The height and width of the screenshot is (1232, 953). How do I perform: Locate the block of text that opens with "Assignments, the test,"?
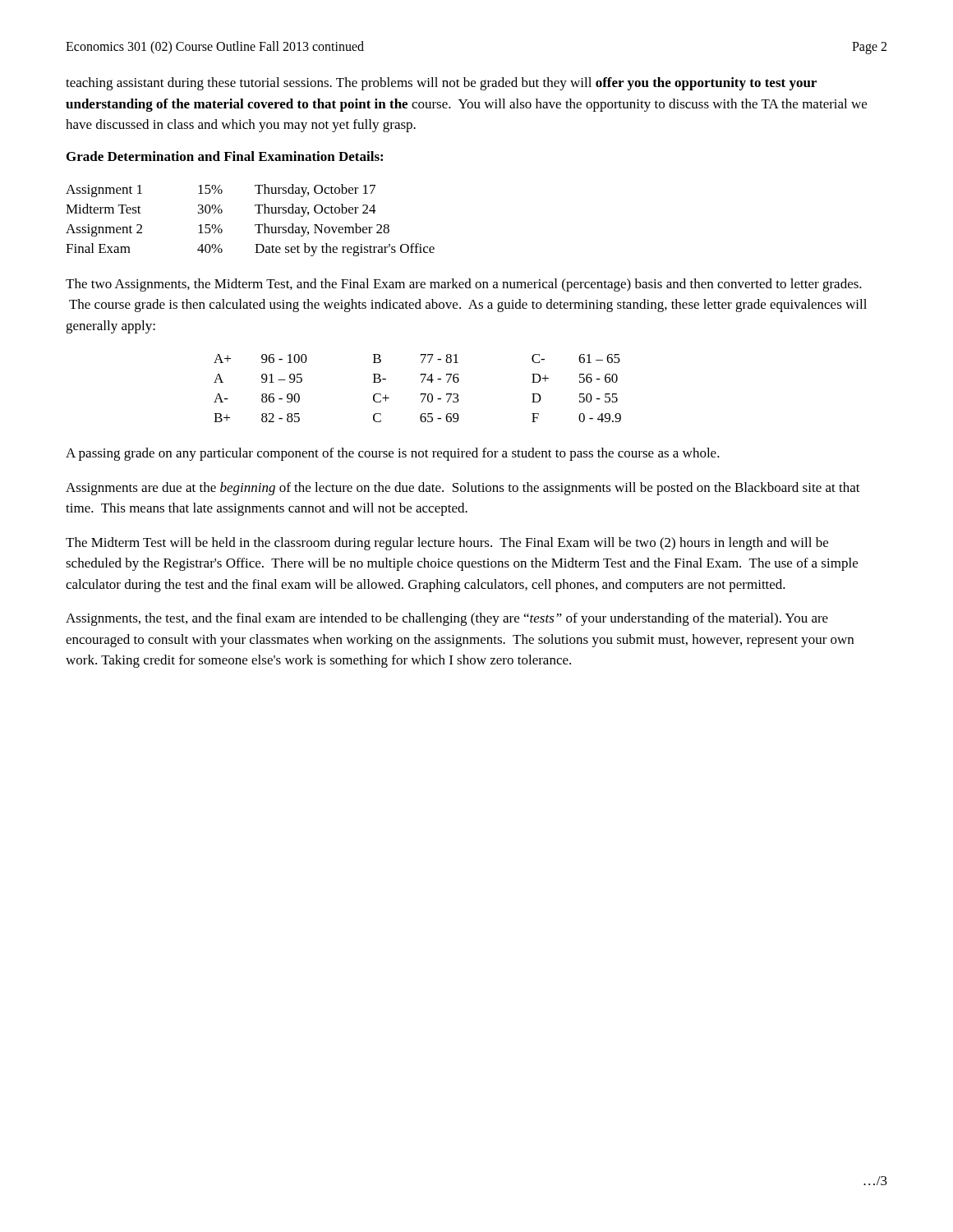pos(460,639)
